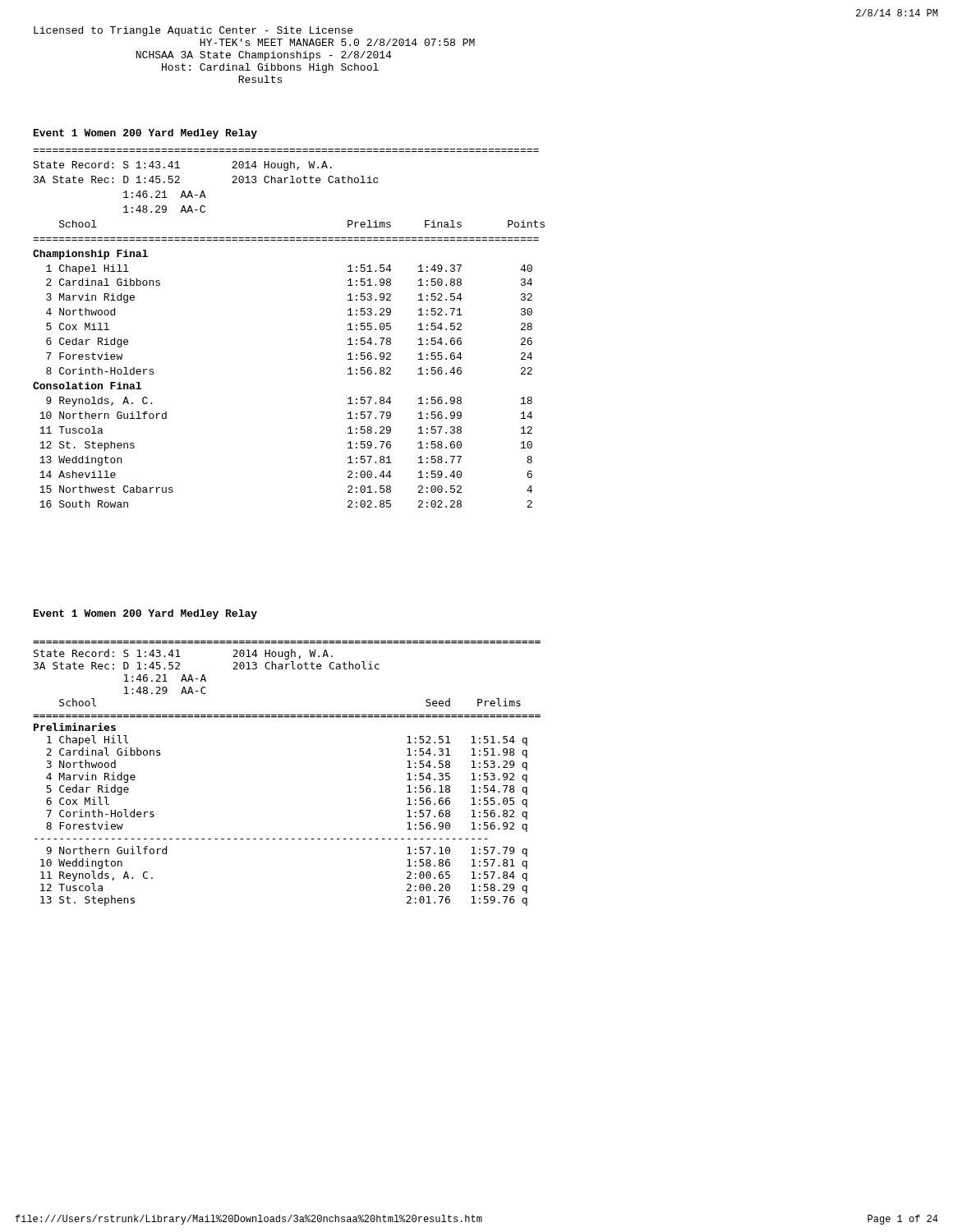Screen dimensions: 1232x953
Task: Select the block starting "Licensed to Triangle Aquatic Center -"
Action: tap(254, 55)
